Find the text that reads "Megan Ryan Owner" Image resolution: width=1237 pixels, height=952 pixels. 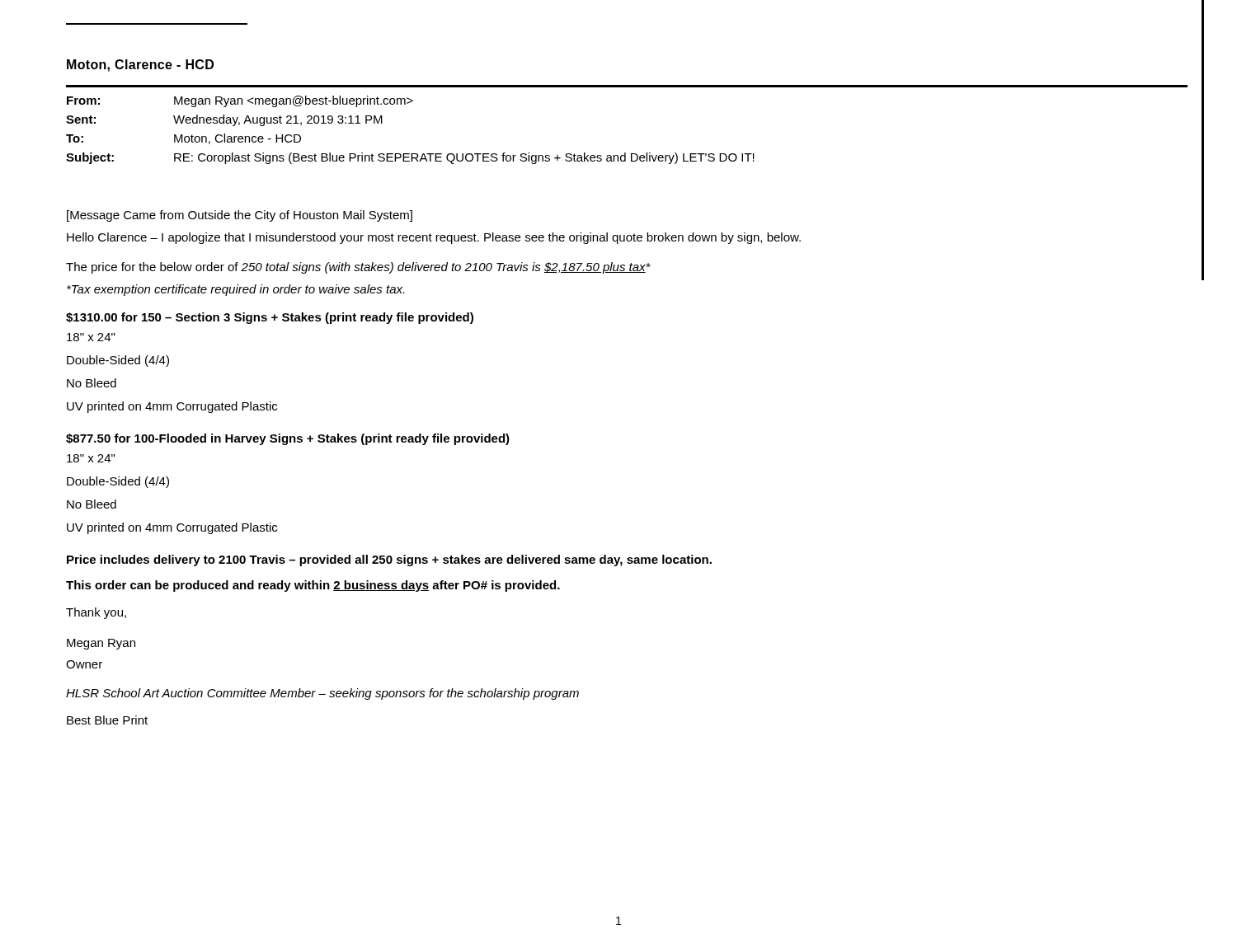[x=101, y=644]
